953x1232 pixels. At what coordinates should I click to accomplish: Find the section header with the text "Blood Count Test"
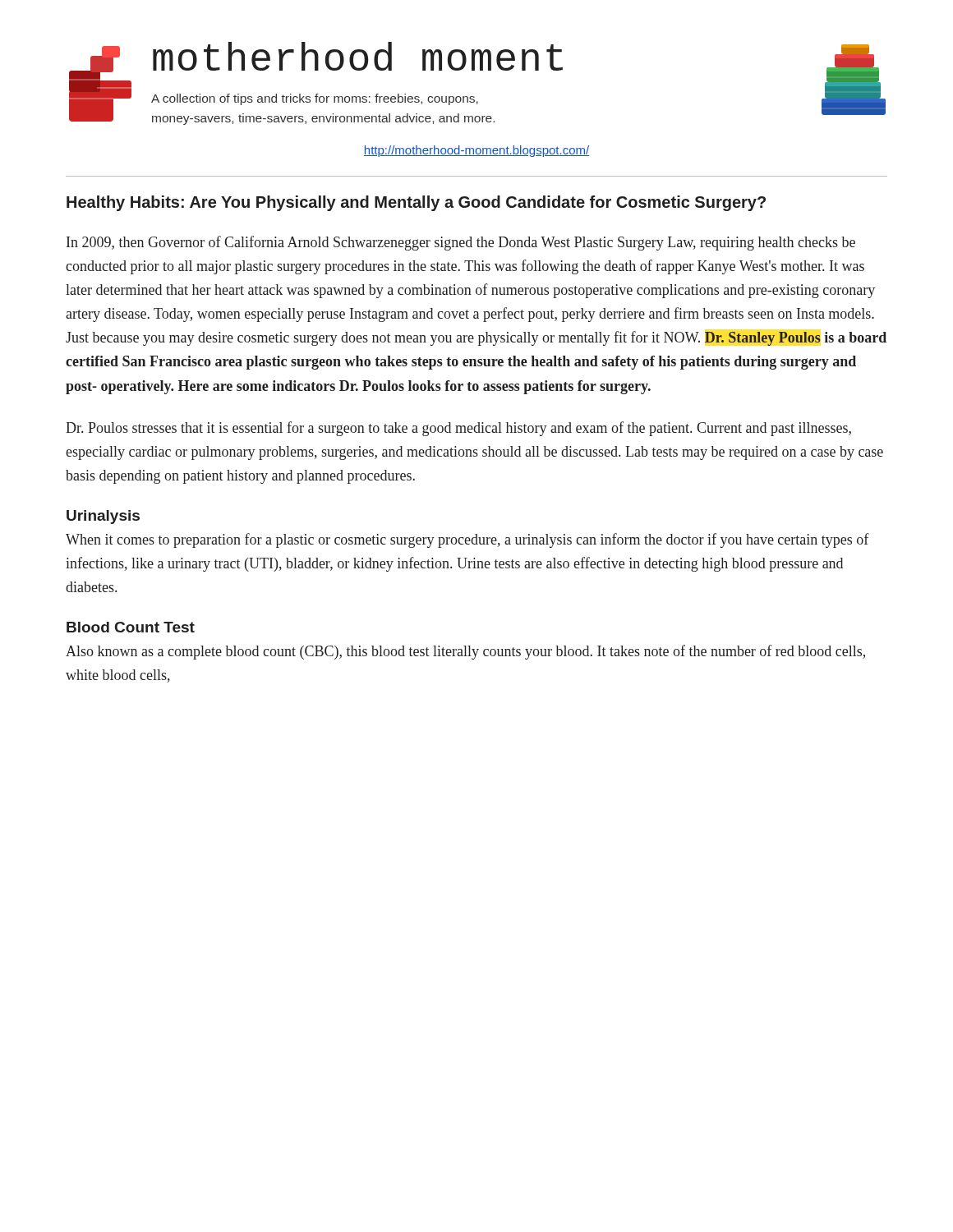click(x=130, y=627)
